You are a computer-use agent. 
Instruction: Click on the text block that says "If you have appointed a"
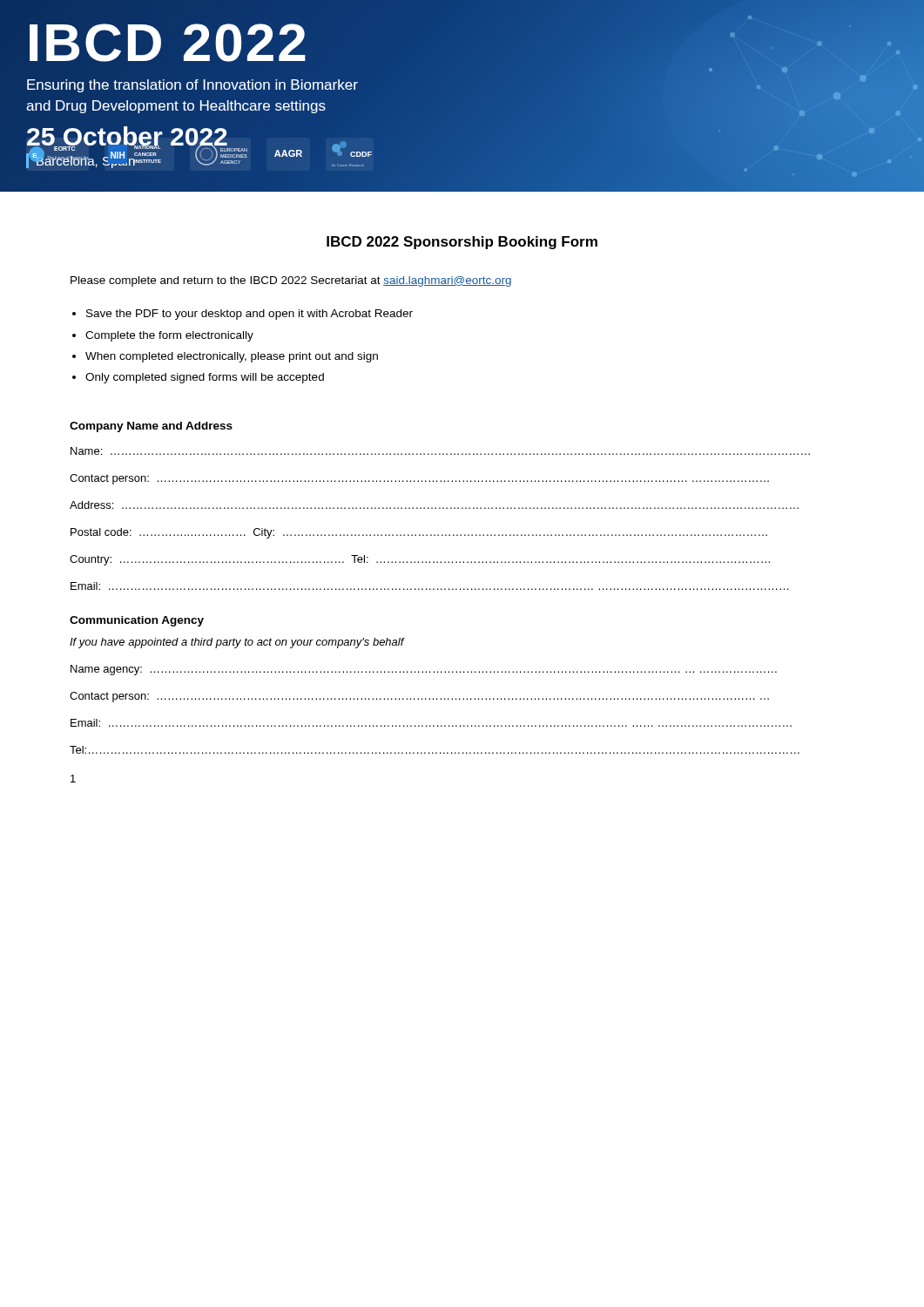coord(237,642)
